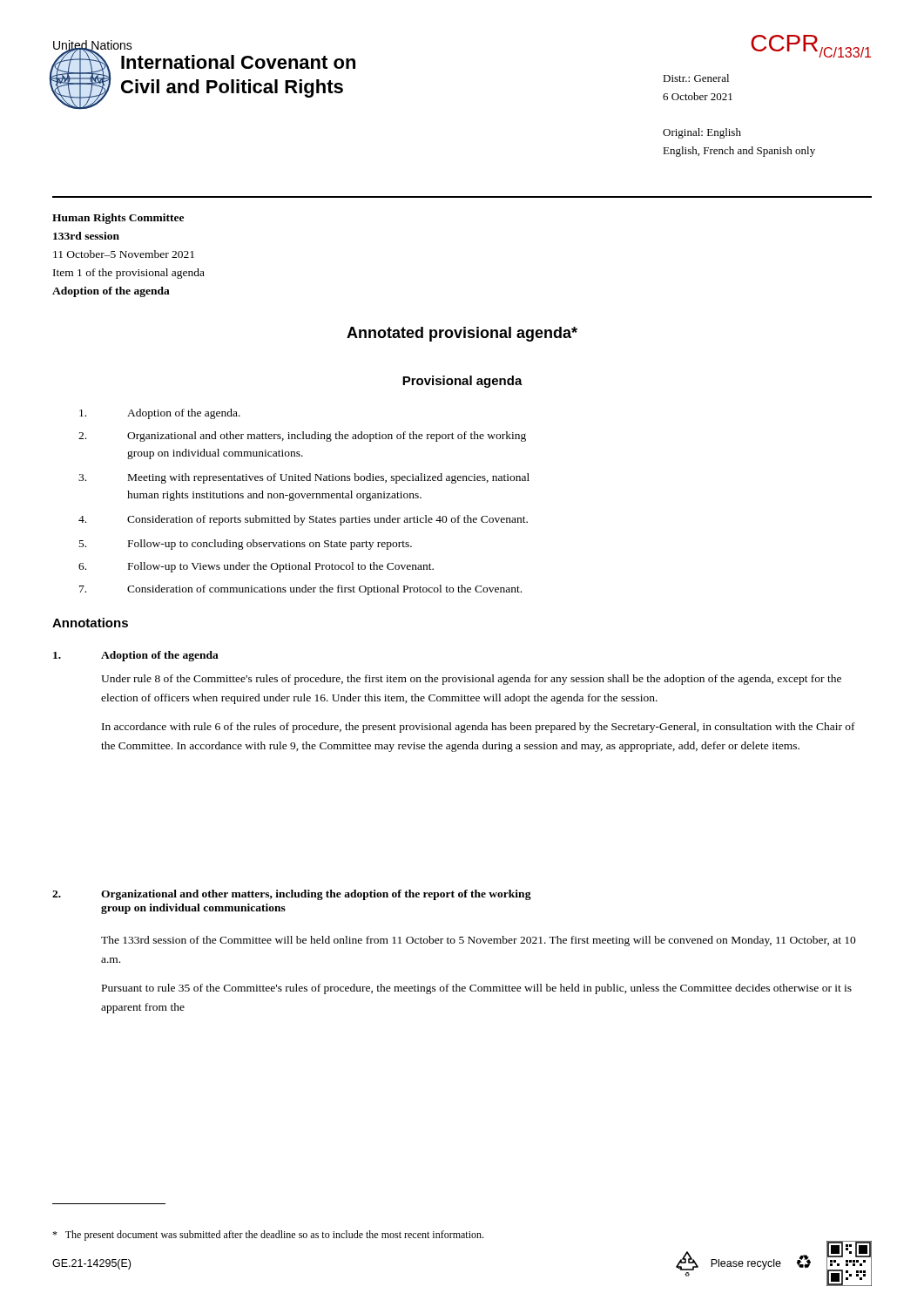The width and height of the screenshot is (924, 1307).
Task: Click on the element starting "The 133rd session of the Committee"
Action: 479,941
